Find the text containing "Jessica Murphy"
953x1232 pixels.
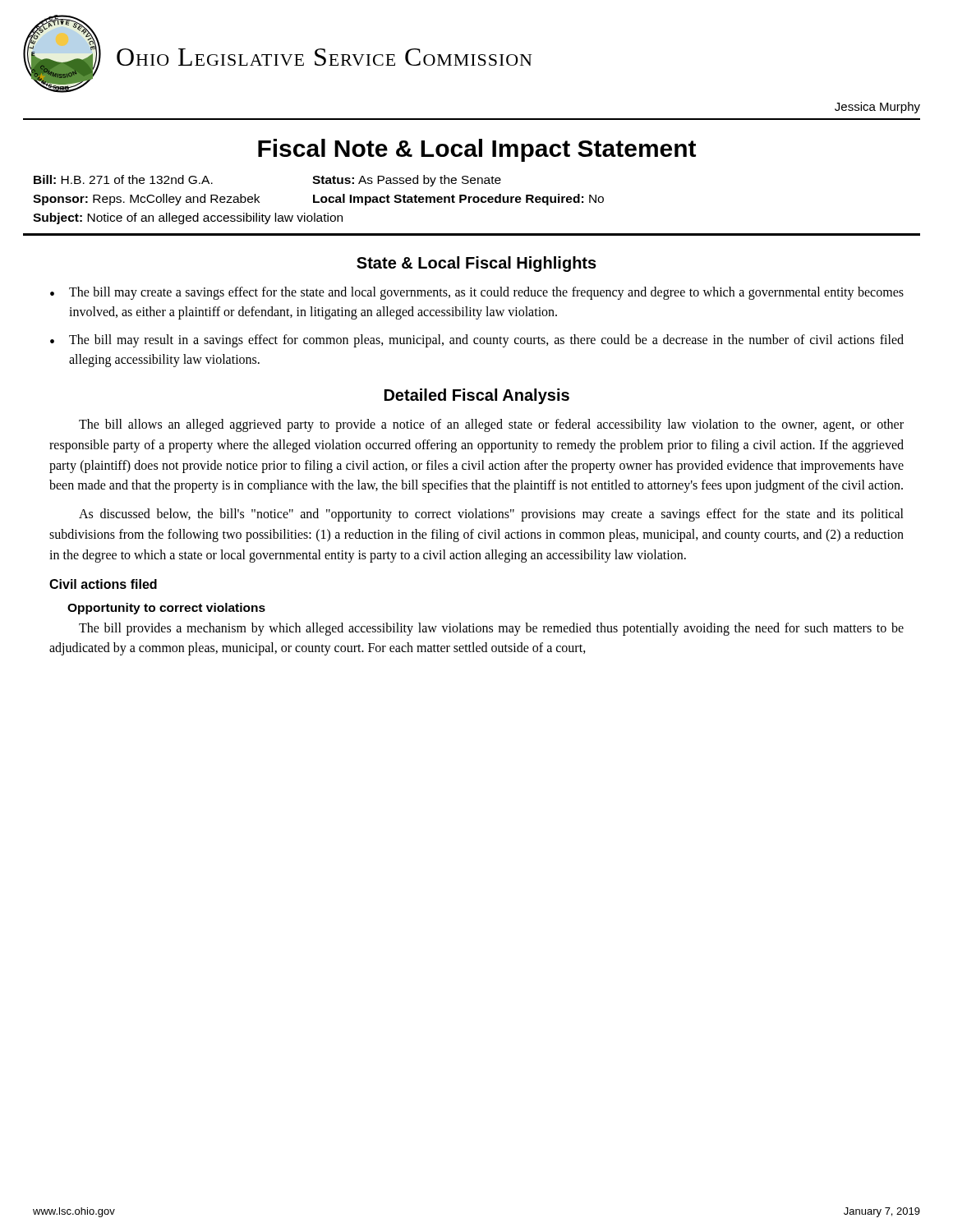(877, 106)
